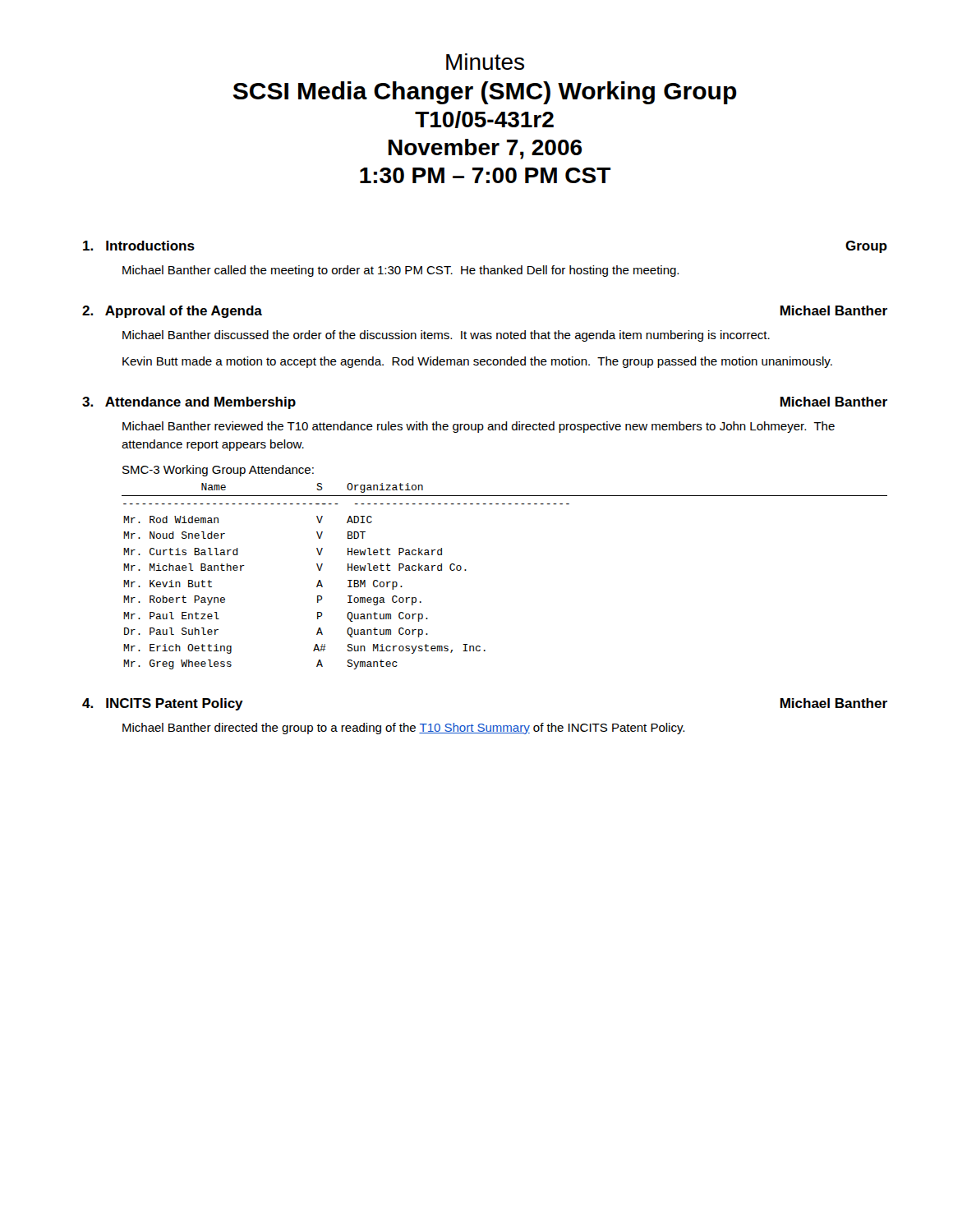
Task: Where does it say "1. Introductions Group"?
Action: click(x=147, y=247)
